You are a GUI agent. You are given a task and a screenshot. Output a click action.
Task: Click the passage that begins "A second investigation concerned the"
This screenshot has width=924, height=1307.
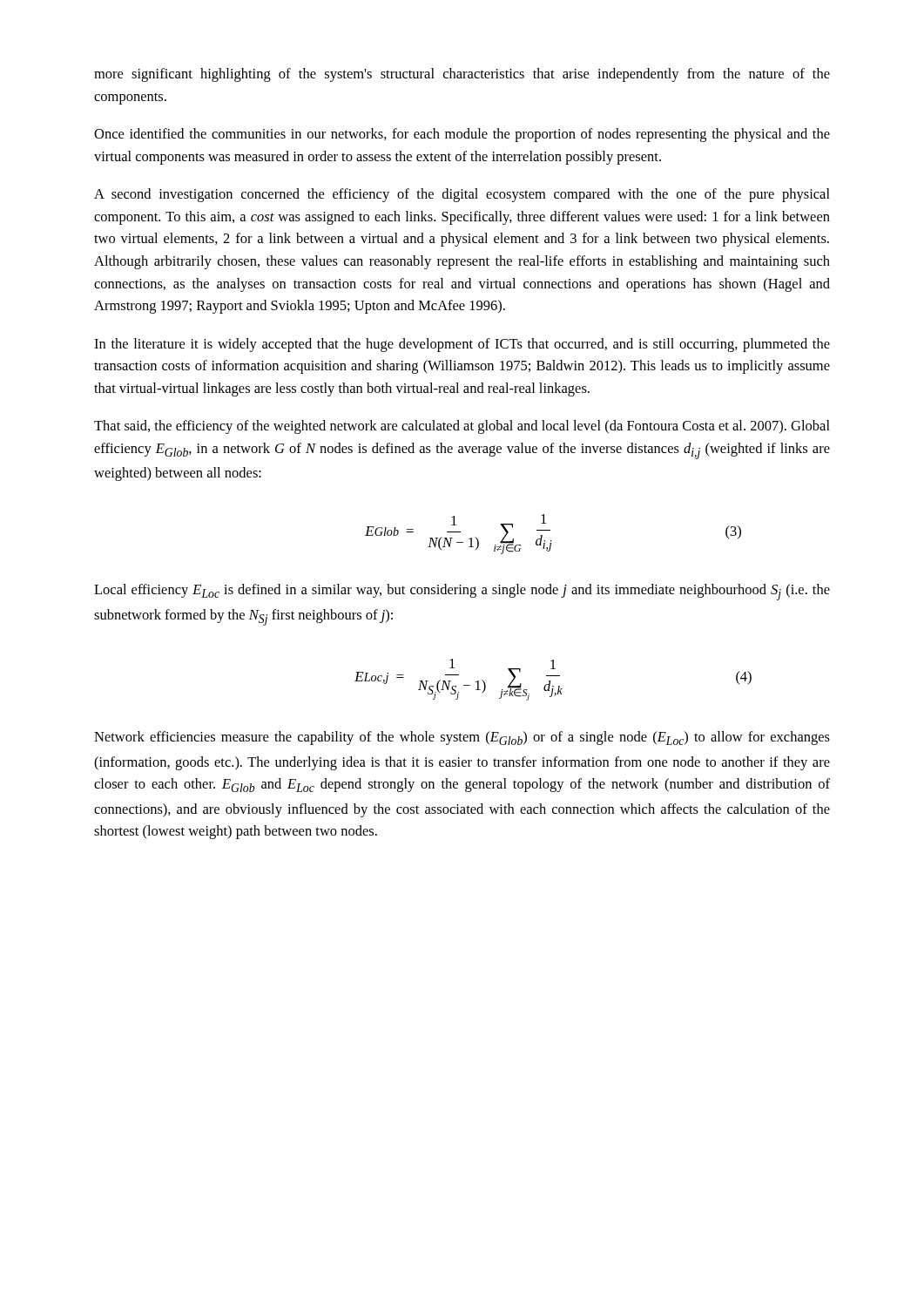462,250
